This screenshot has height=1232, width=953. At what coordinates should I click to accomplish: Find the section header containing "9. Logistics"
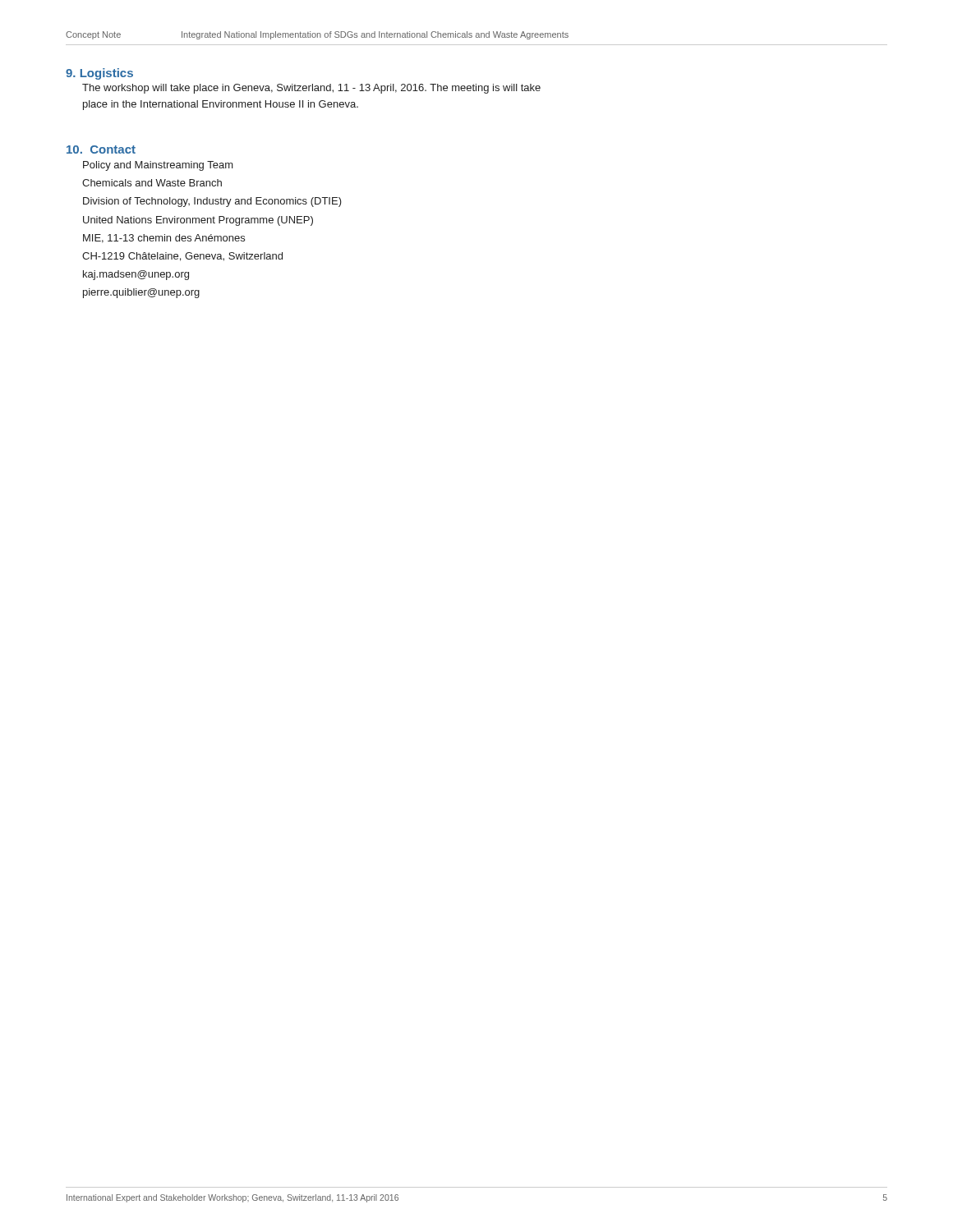pyautogui.click(x=100, y=73)
